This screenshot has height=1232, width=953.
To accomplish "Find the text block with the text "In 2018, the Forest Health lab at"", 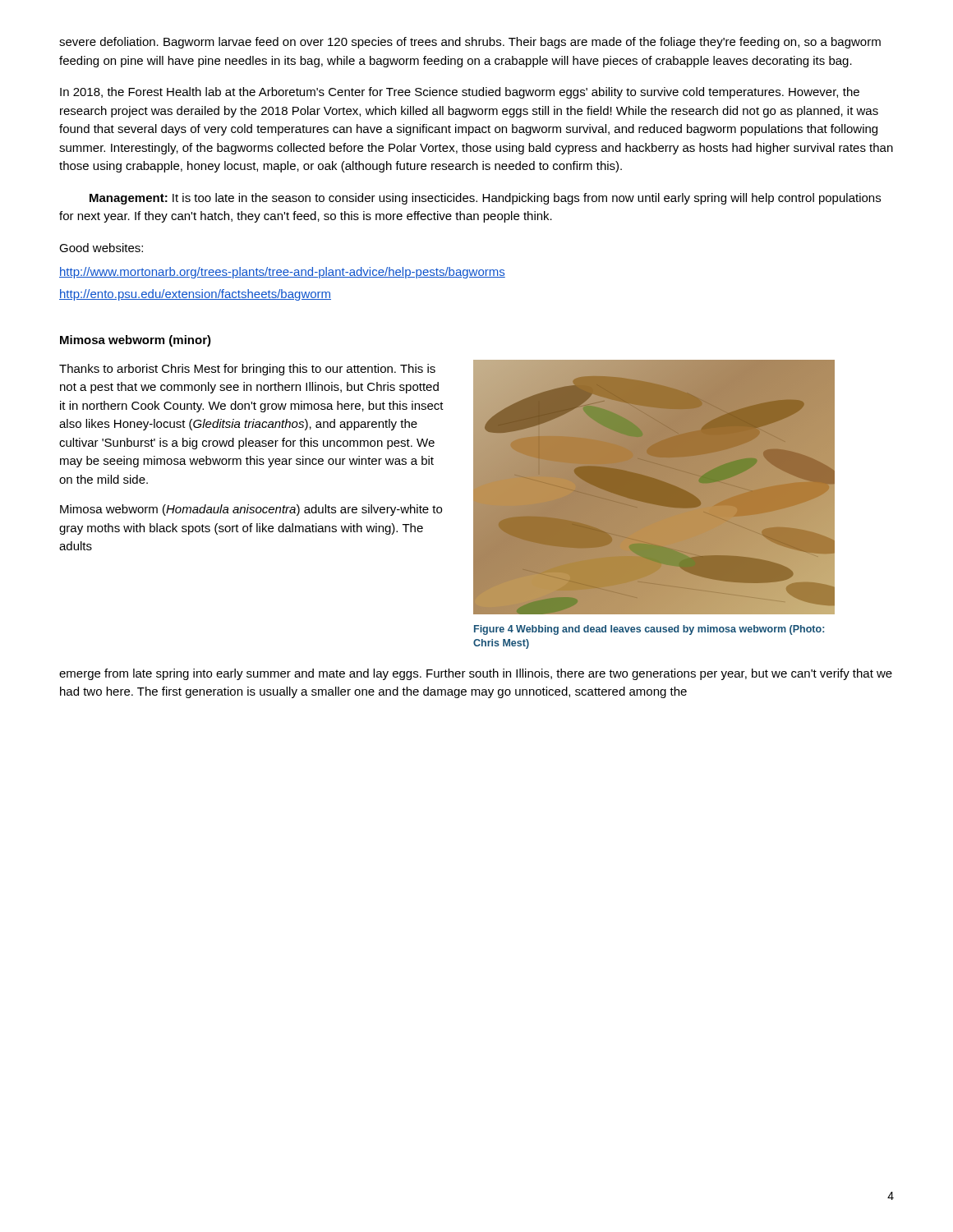I will click(x=476, y=129).
